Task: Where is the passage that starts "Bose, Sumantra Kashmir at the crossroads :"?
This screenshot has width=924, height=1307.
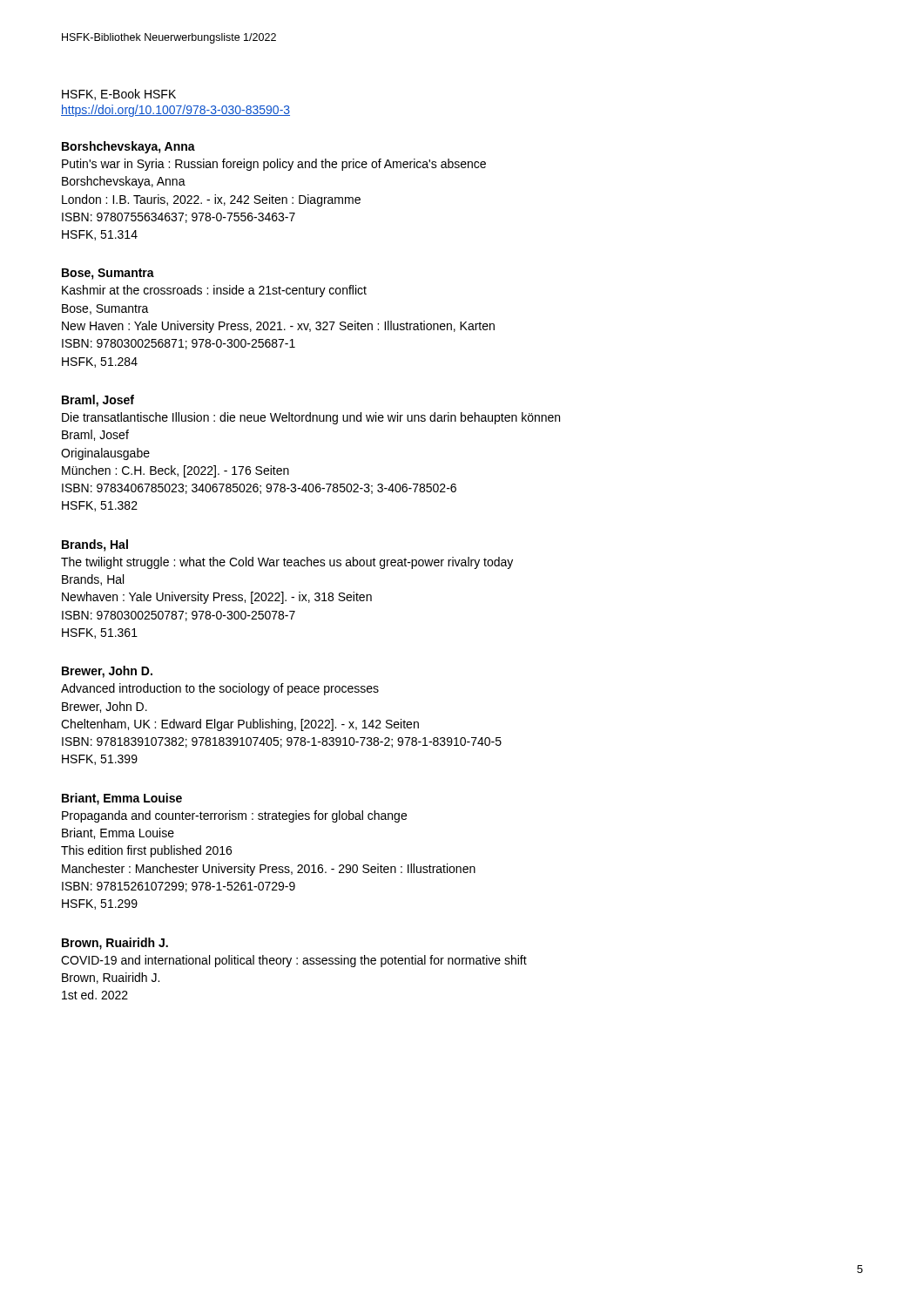Action: (462, 318)
